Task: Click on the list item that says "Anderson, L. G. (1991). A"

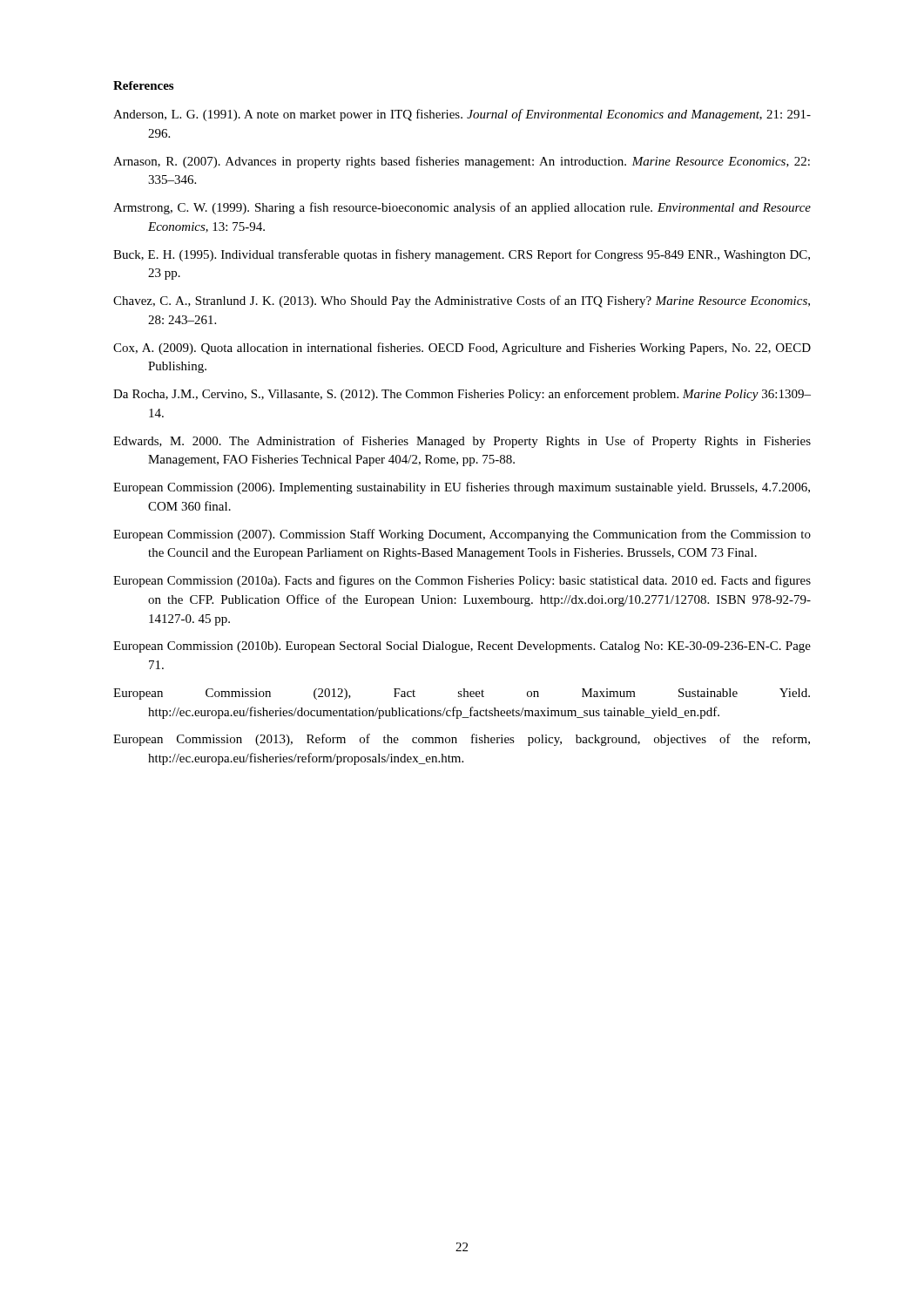Action: [x=462, y=124]
